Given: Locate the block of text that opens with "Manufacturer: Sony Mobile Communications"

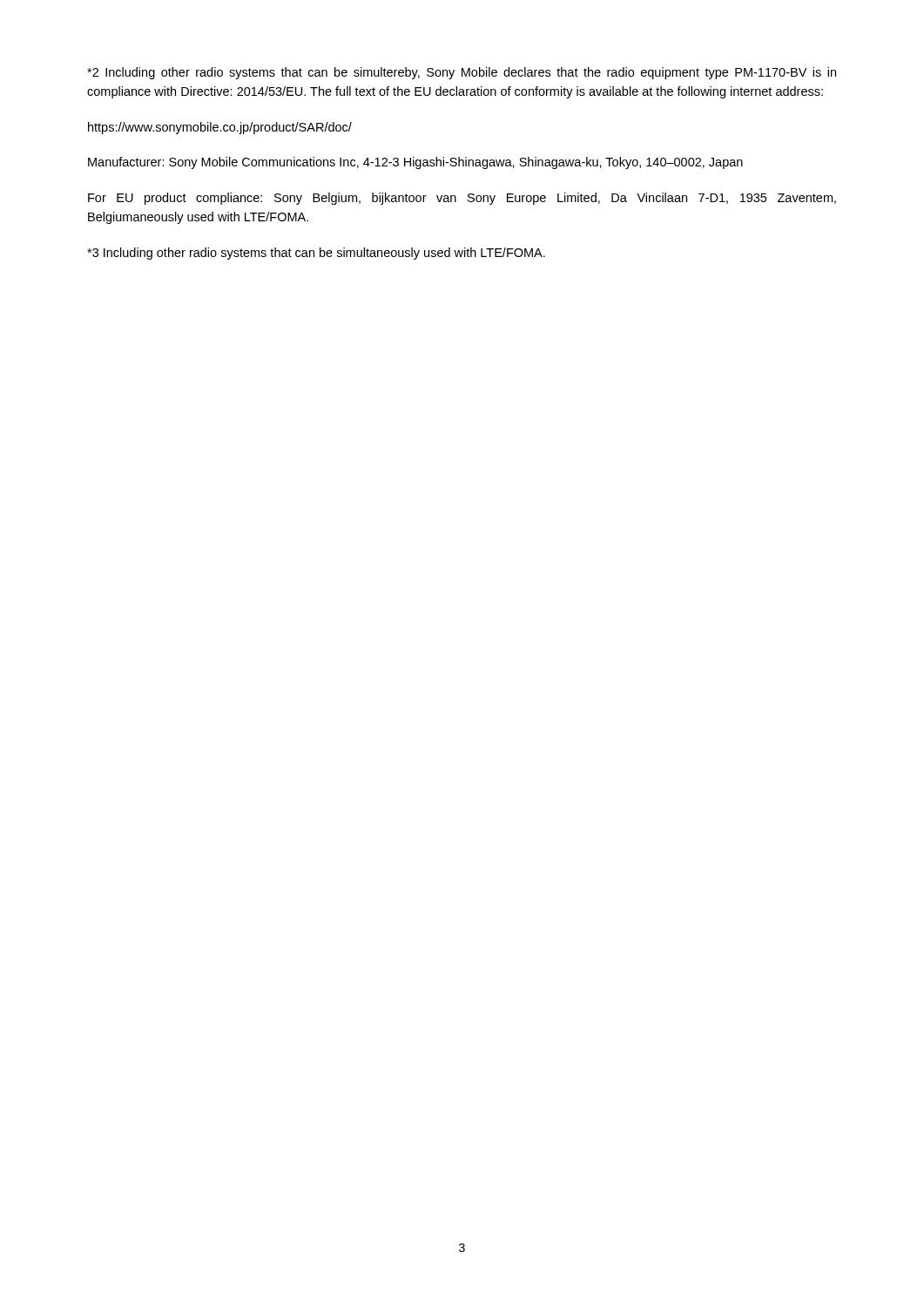Looking at the screenshot, I should (x=415, y=162).
